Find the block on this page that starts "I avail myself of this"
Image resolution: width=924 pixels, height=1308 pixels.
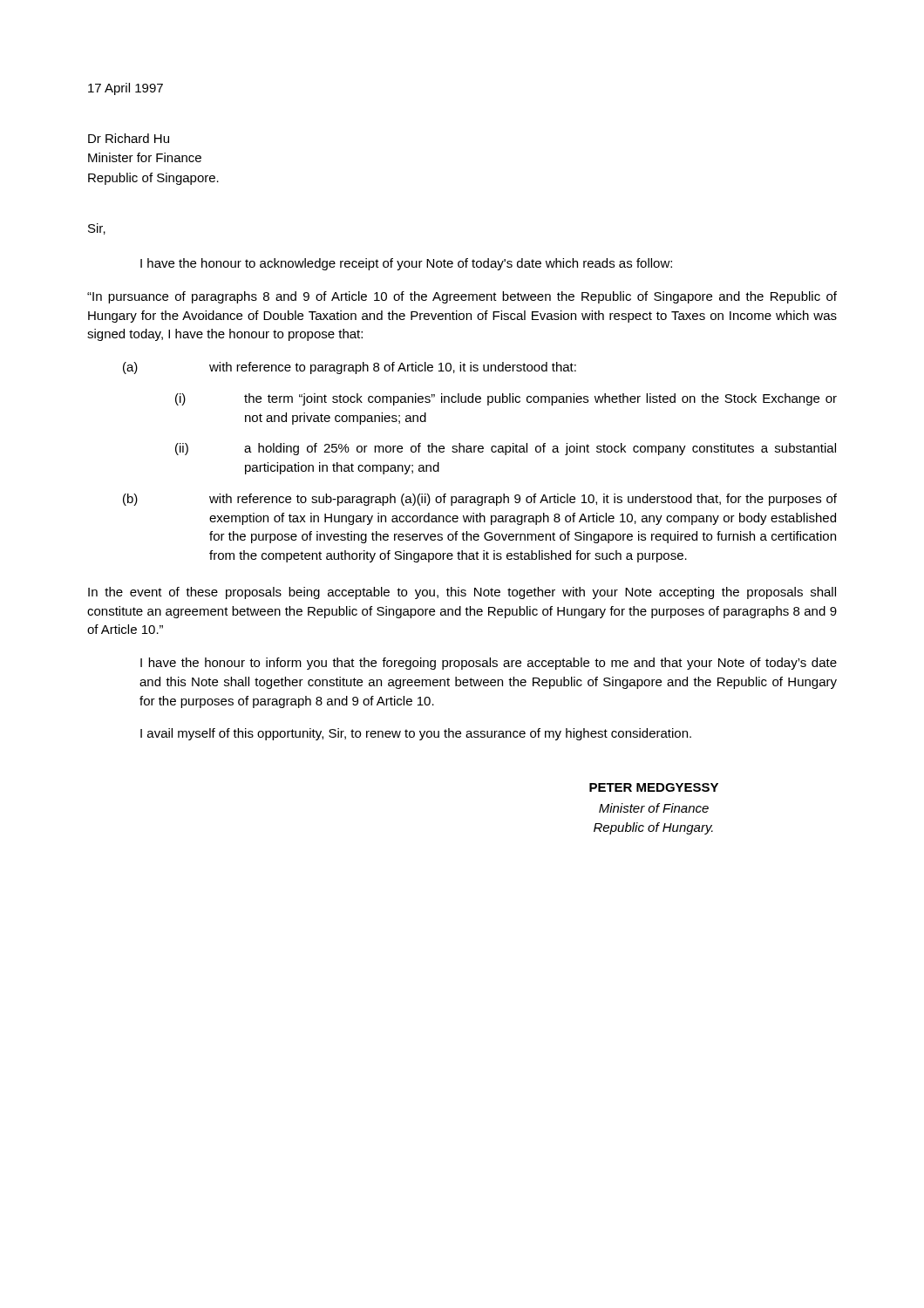416,733
